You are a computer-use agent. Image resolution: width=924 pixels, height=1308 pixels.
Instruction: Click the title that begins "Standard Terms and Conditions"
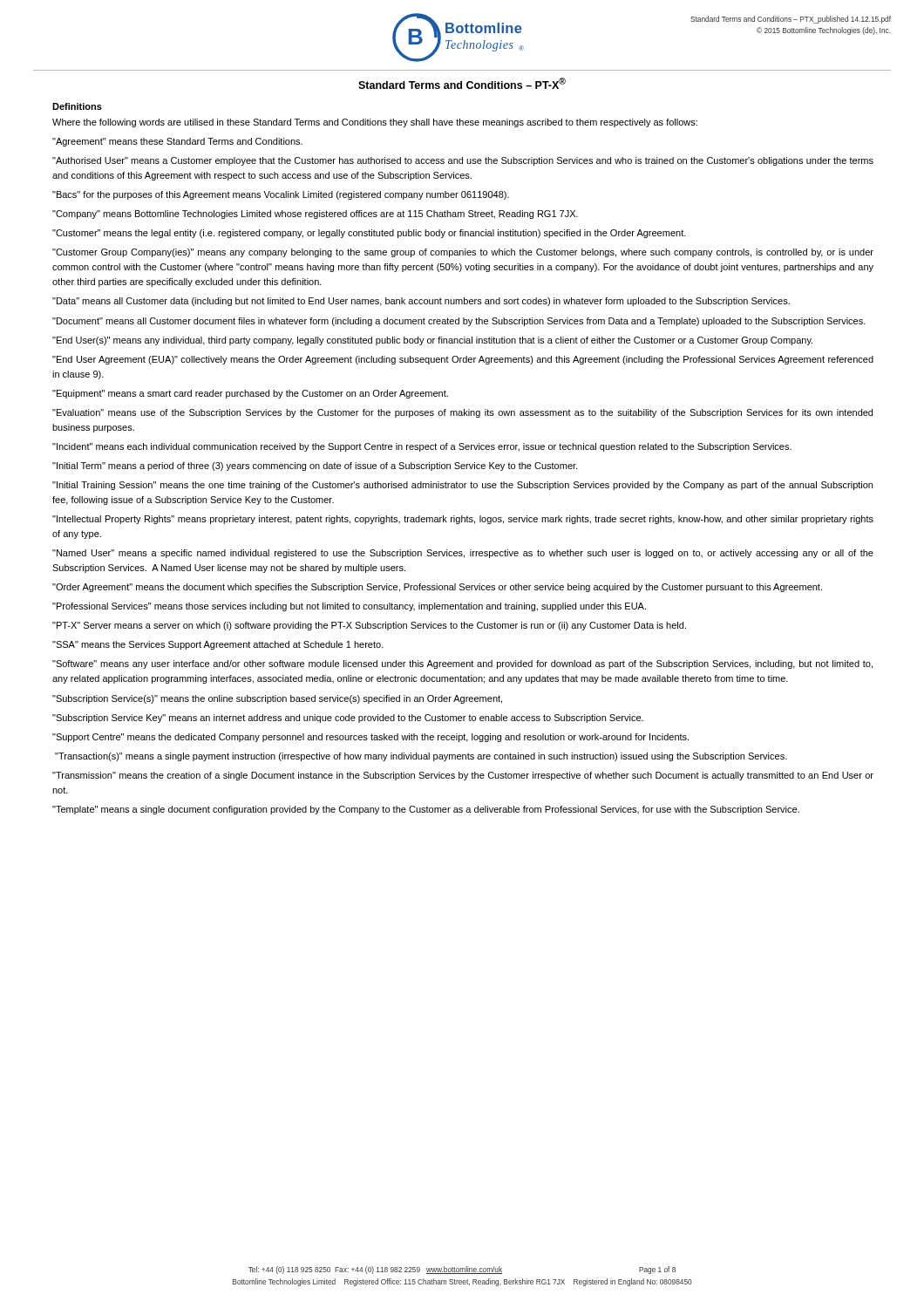click(462, 84)
